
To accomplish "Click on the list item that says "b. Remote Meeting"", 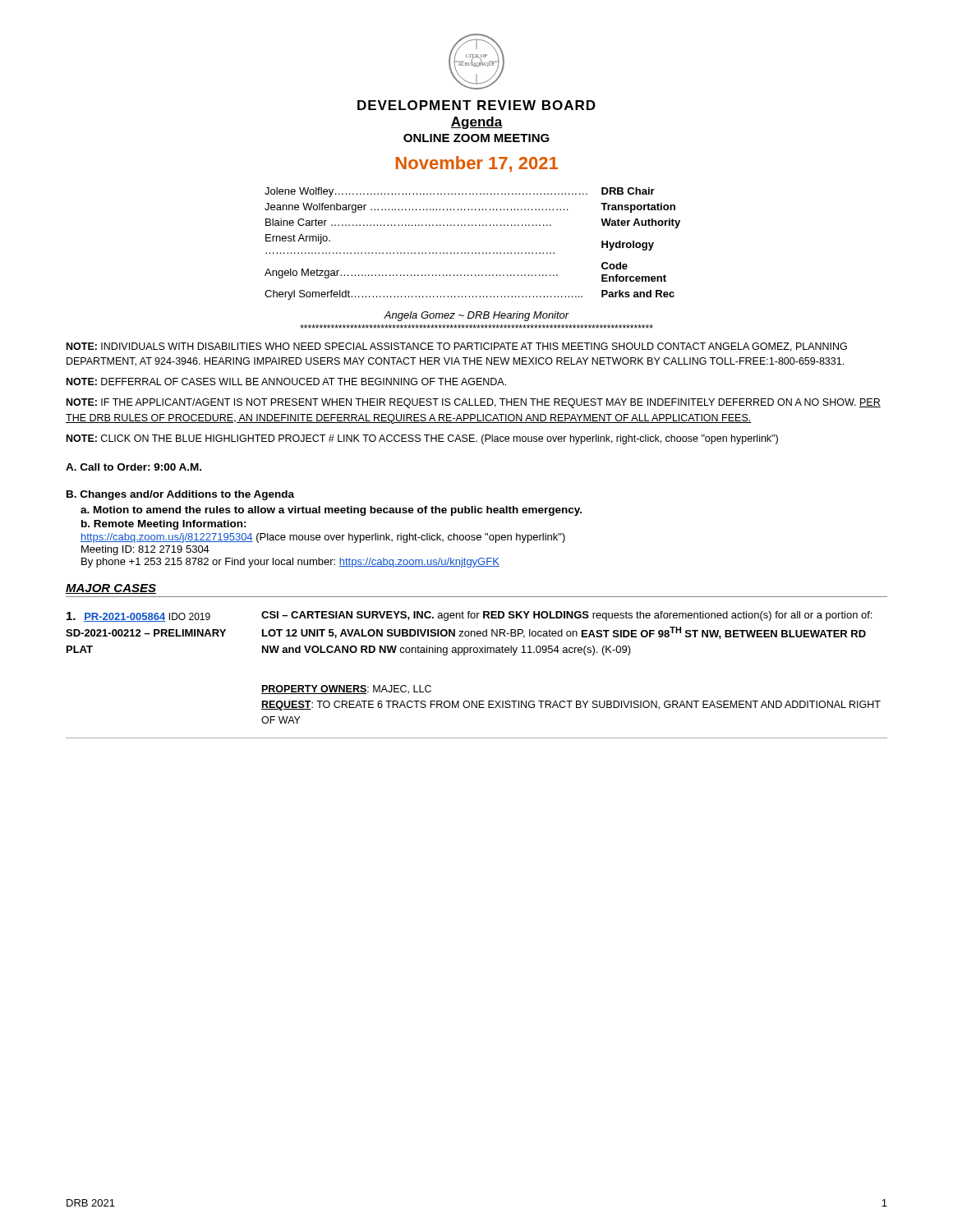I will pos(164,523).
